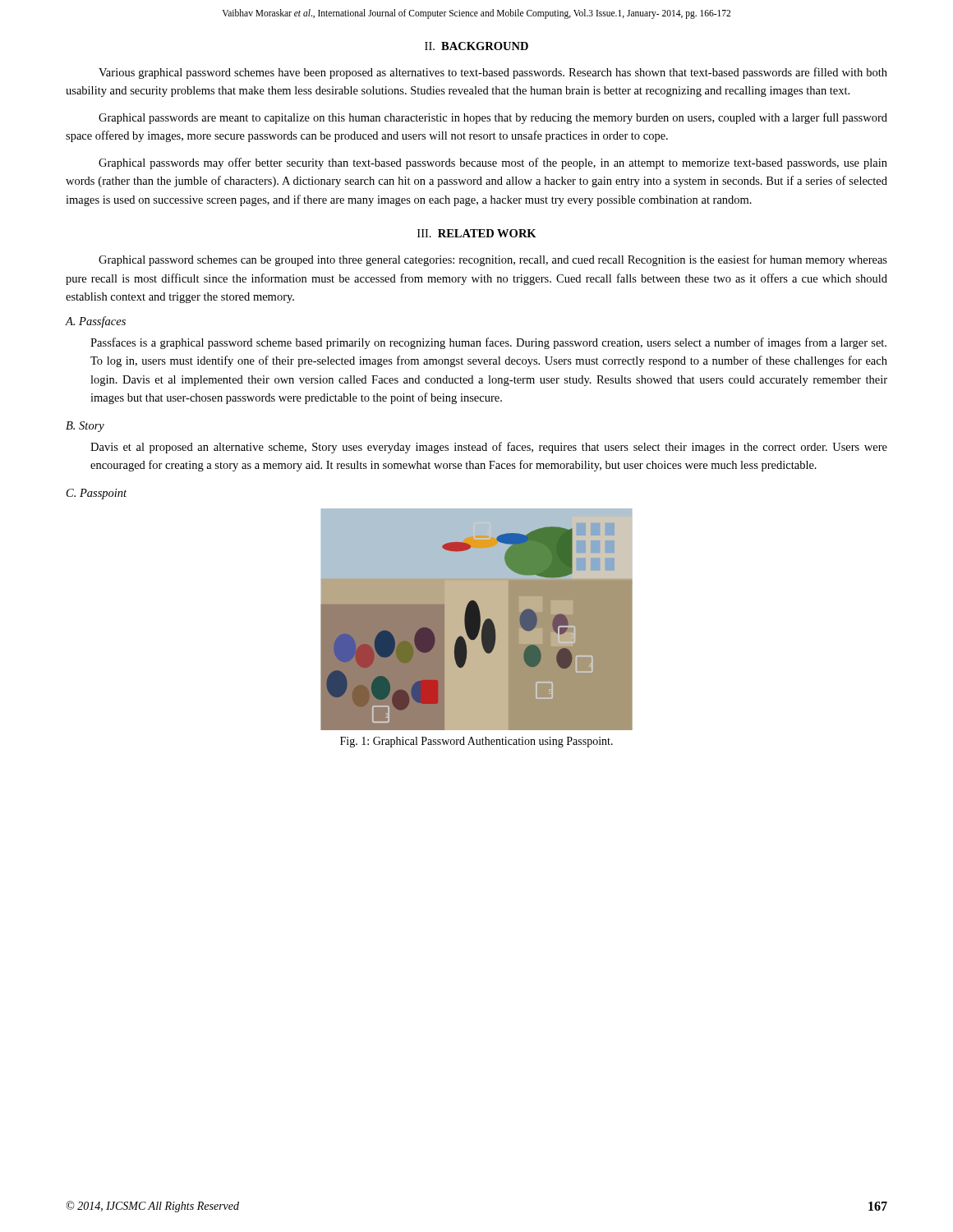Point to the block starting "Graphical passwords are meant"
The width and height of the screenshot is (953, 1232).
coord(476,127)
